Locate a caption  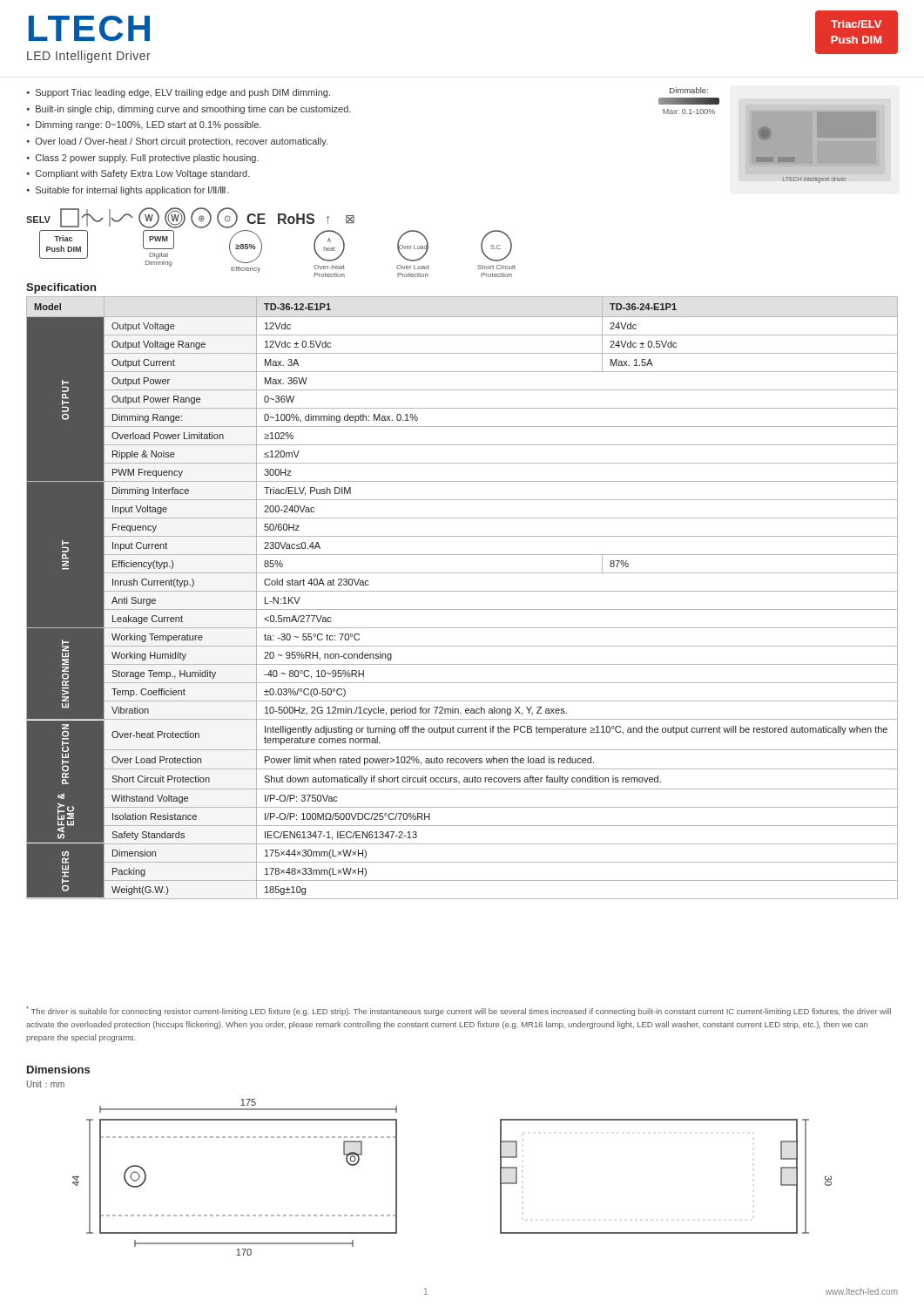[x=46, y=1084]
